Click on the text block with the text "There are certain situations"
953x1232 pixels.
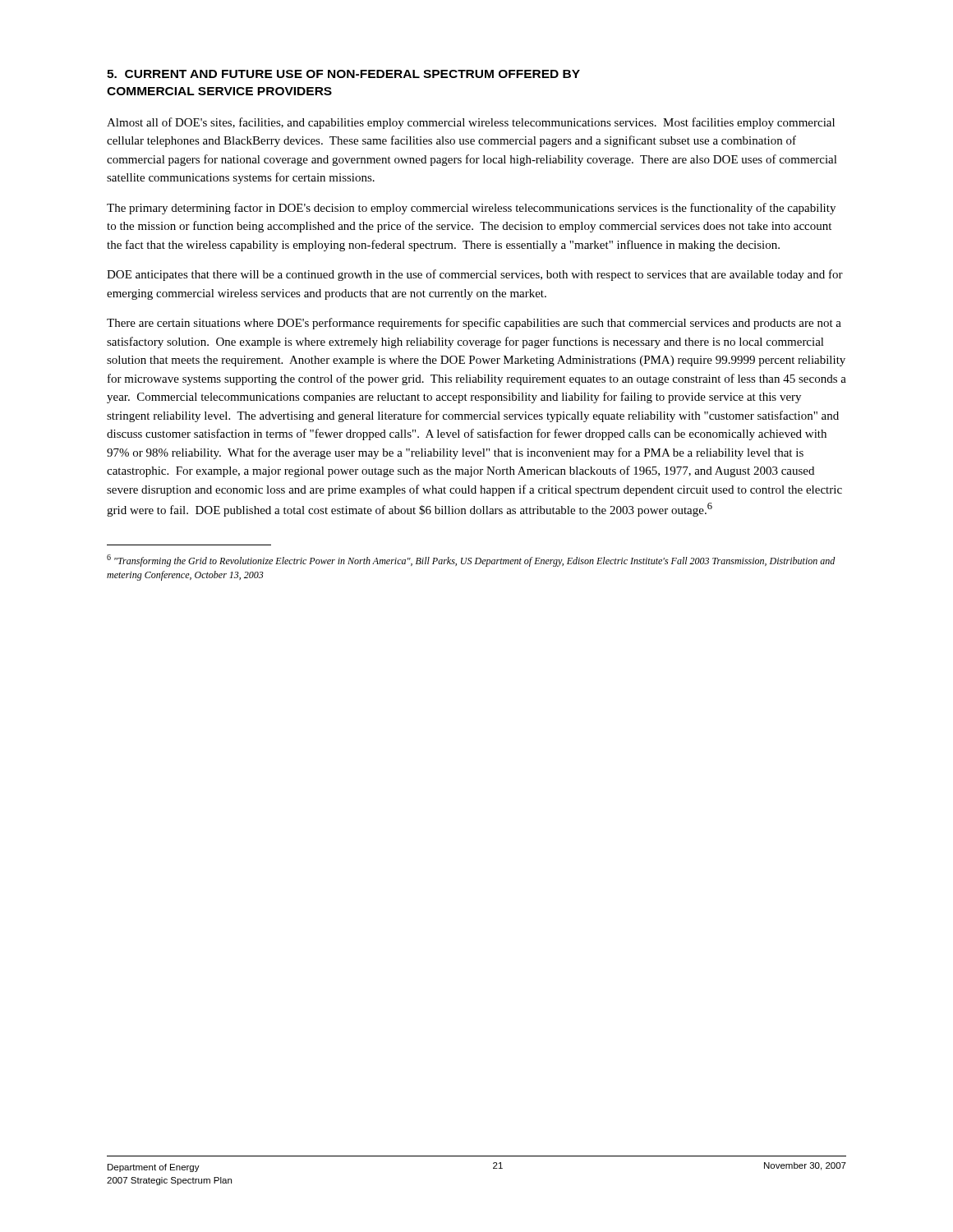[x=476, y=417]
